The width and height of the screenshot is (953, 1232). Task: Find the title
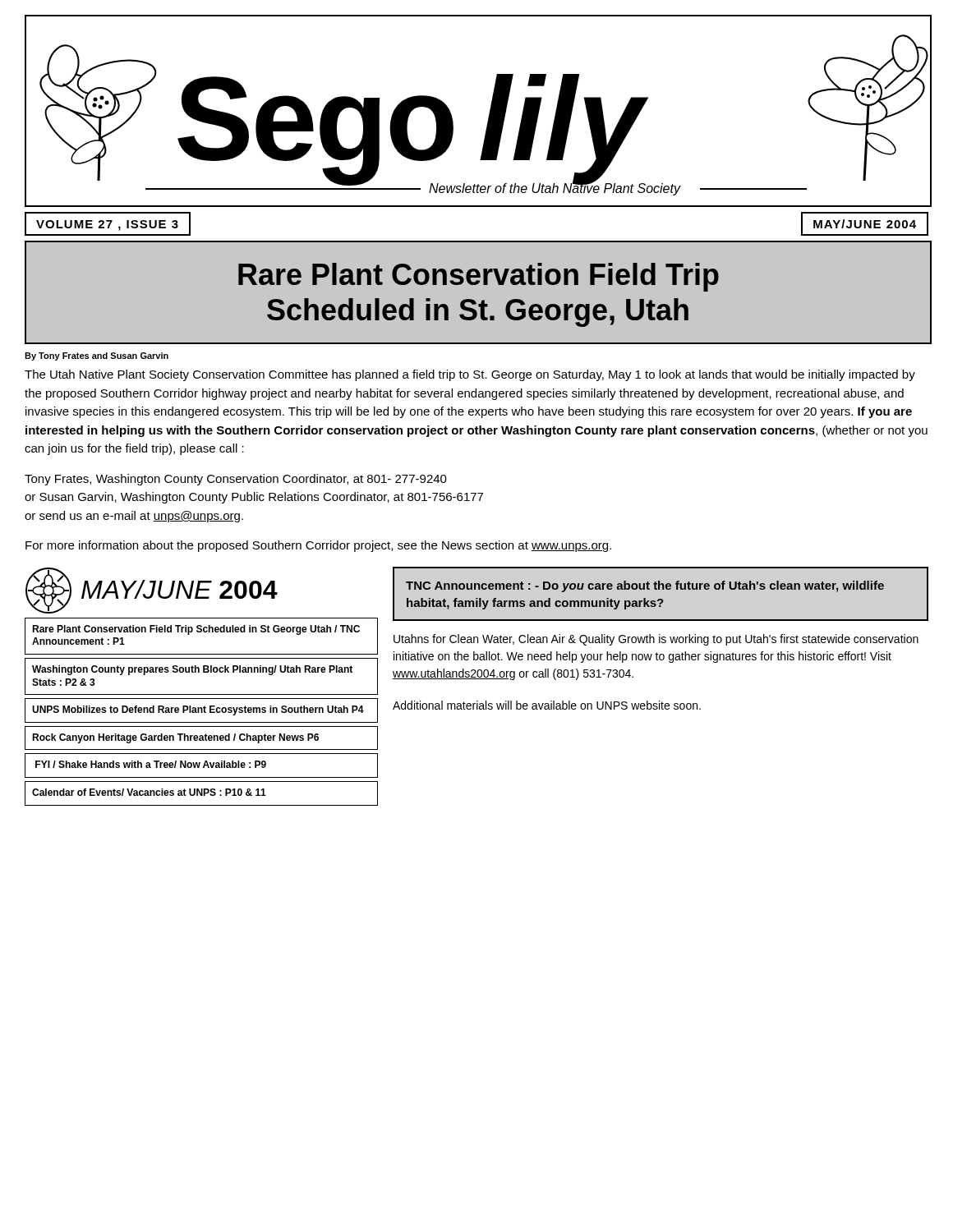478,293
